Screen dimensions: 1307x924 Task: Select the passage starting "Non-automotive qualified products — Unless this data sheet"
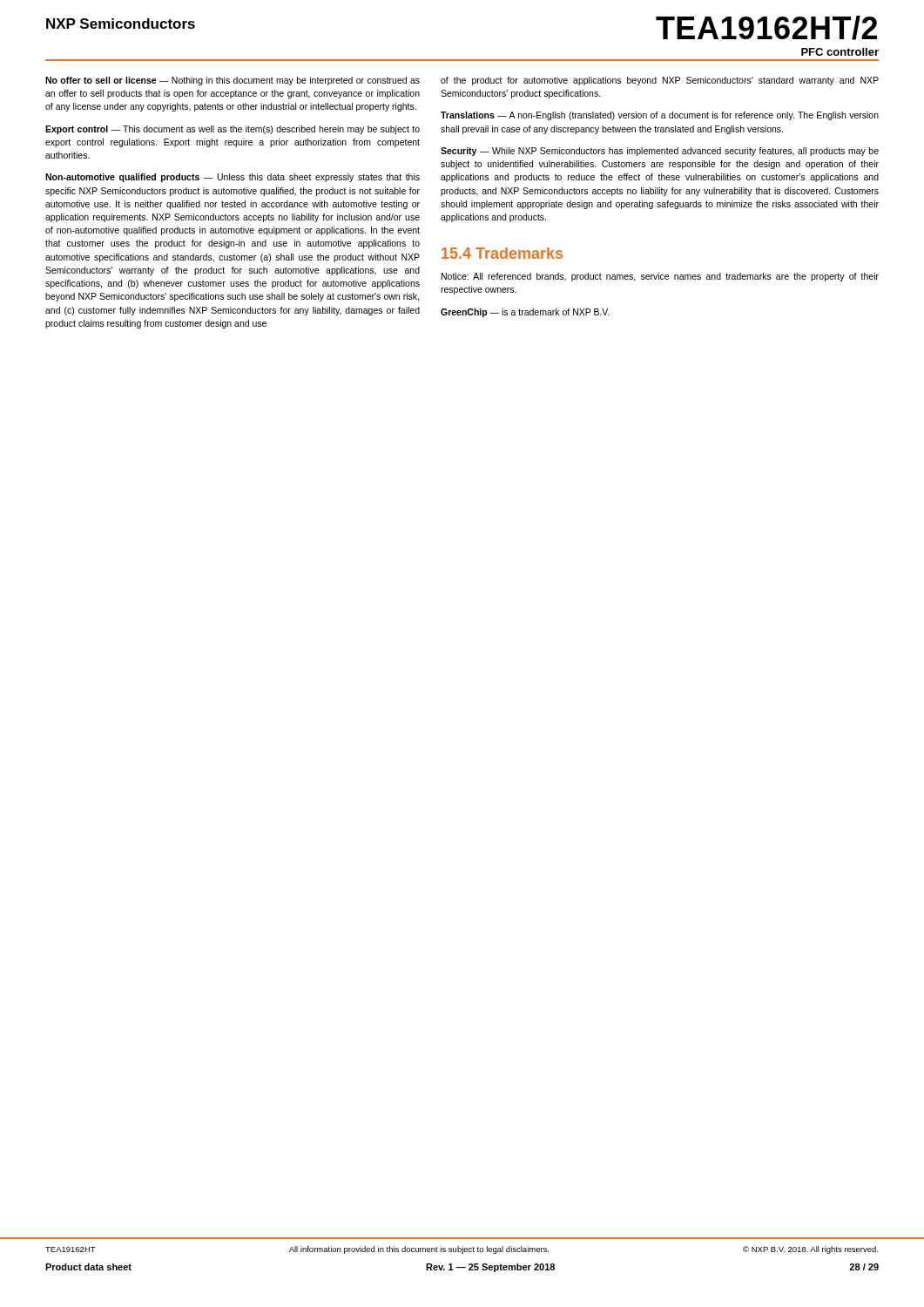[233, 250]
